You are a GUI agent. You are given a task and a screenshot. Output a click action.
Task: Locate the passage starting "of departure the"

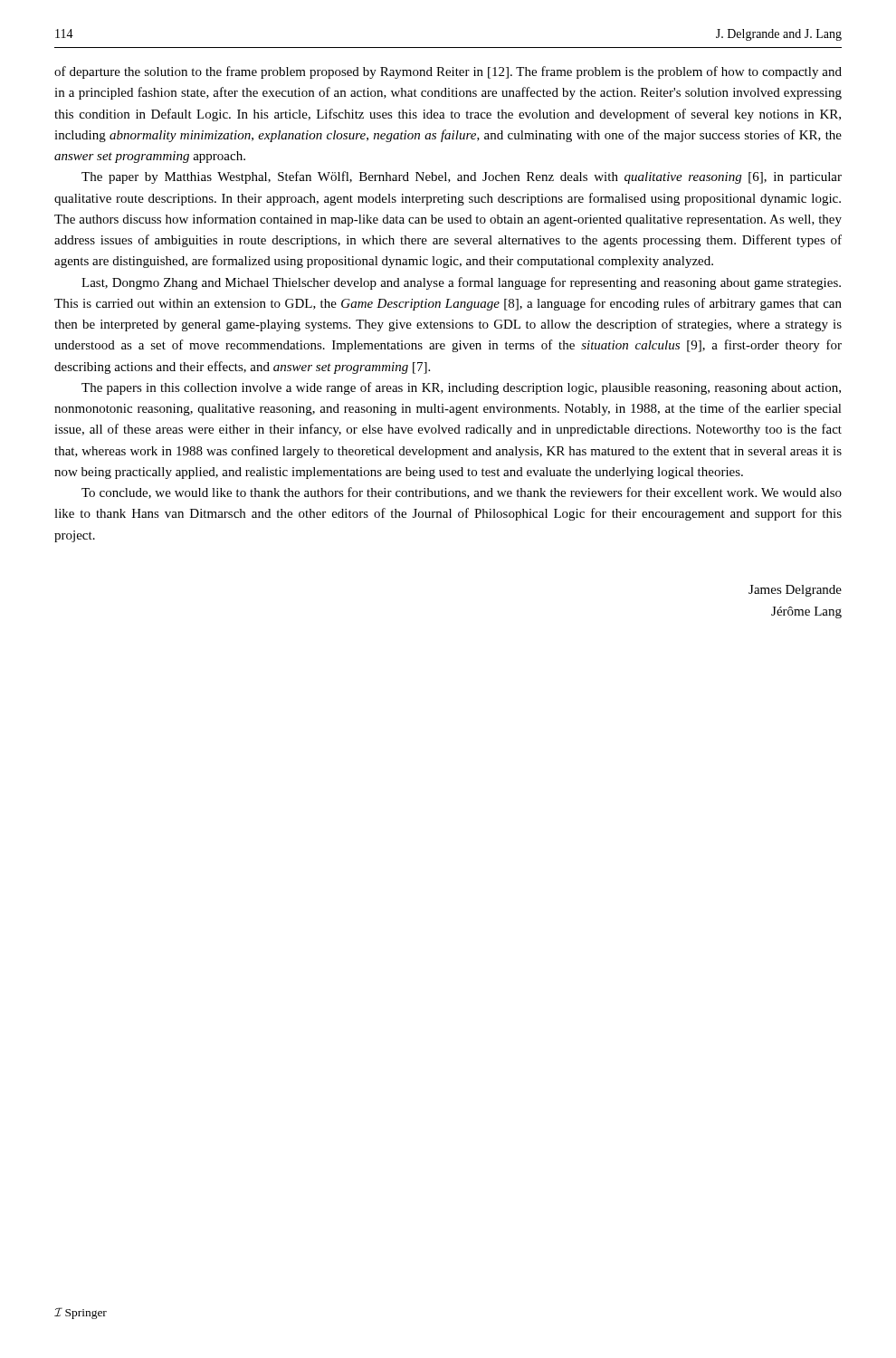point(448,114)
